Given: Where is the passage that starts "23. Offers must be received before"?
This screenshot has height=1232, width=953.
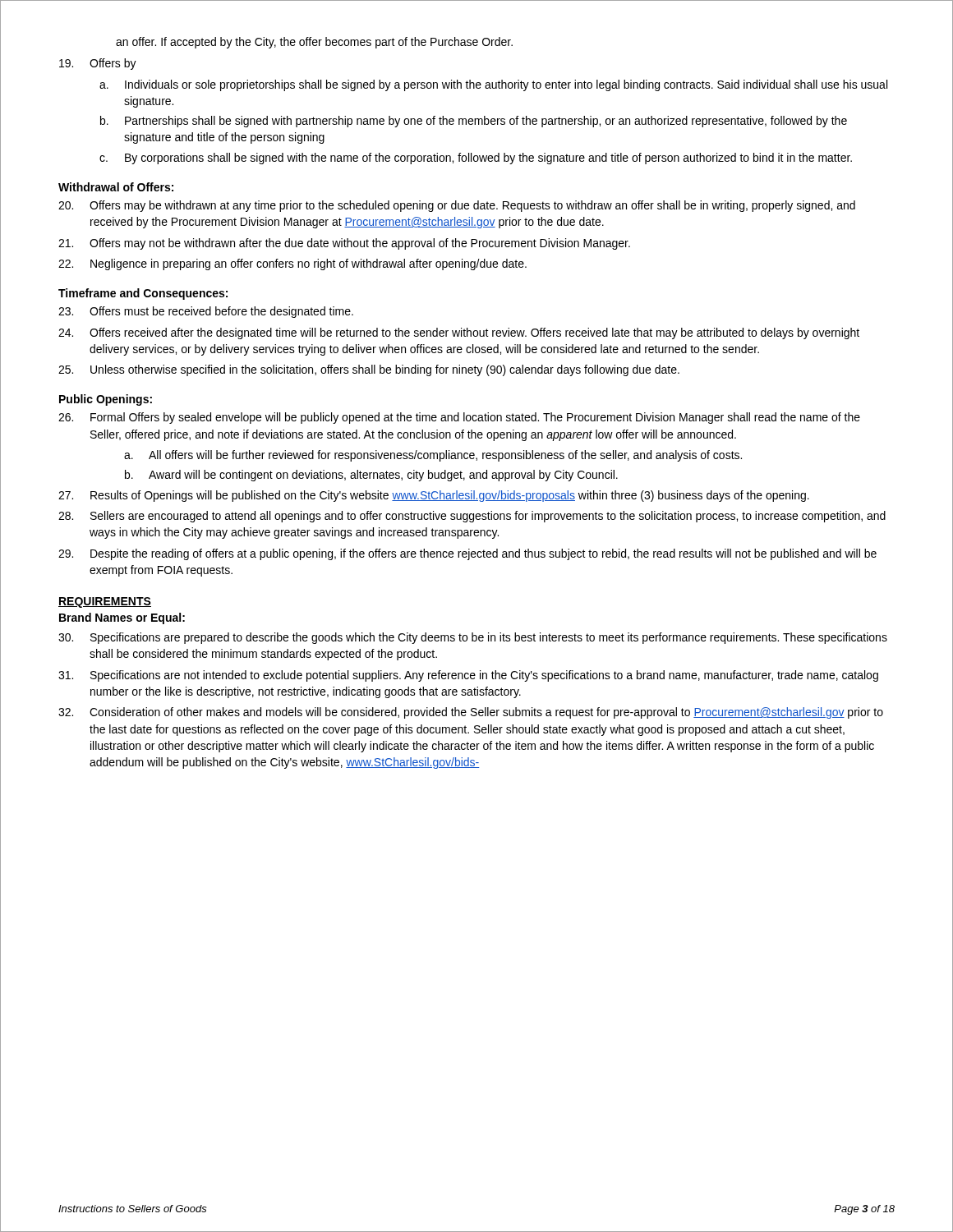Looking at the screenshot, I should [x=206, y=312].
